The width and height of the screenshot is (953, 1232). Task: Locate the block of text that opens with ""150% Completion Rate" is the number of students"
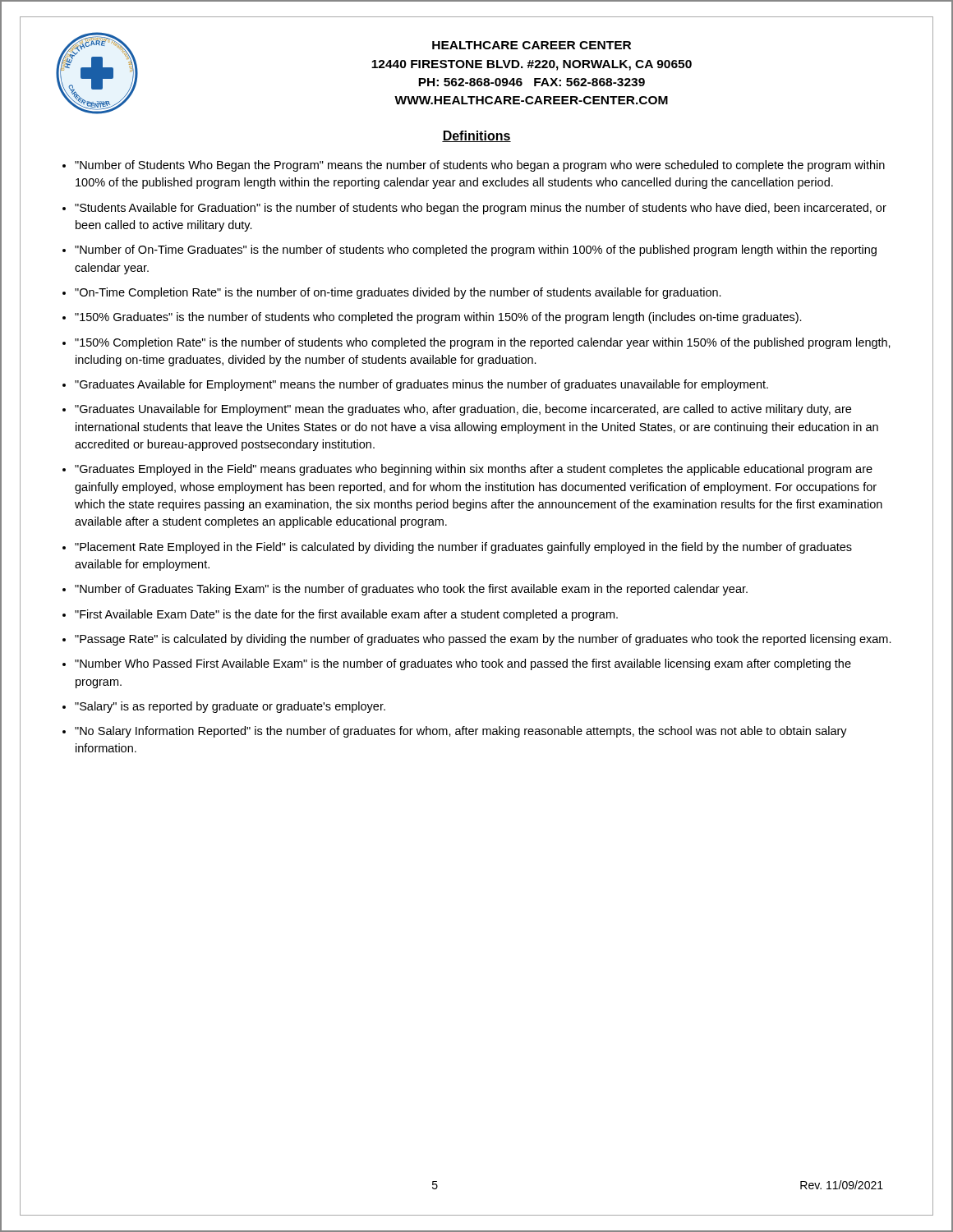[x=483, y=351]
